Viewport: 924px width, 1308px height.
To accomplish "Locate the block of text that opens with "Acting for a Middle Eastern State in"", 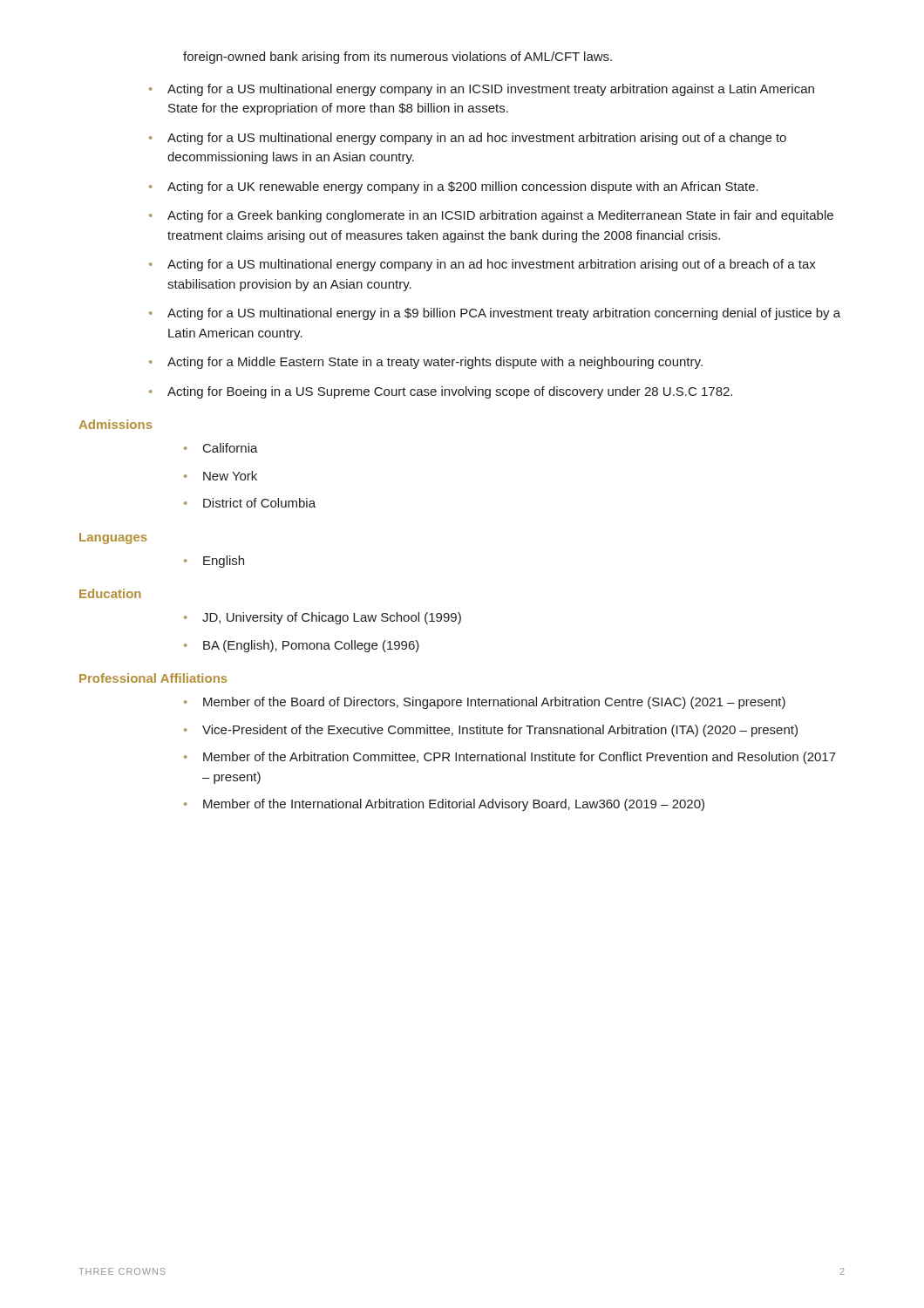I will pyautogui.click(x=435, y=361).
